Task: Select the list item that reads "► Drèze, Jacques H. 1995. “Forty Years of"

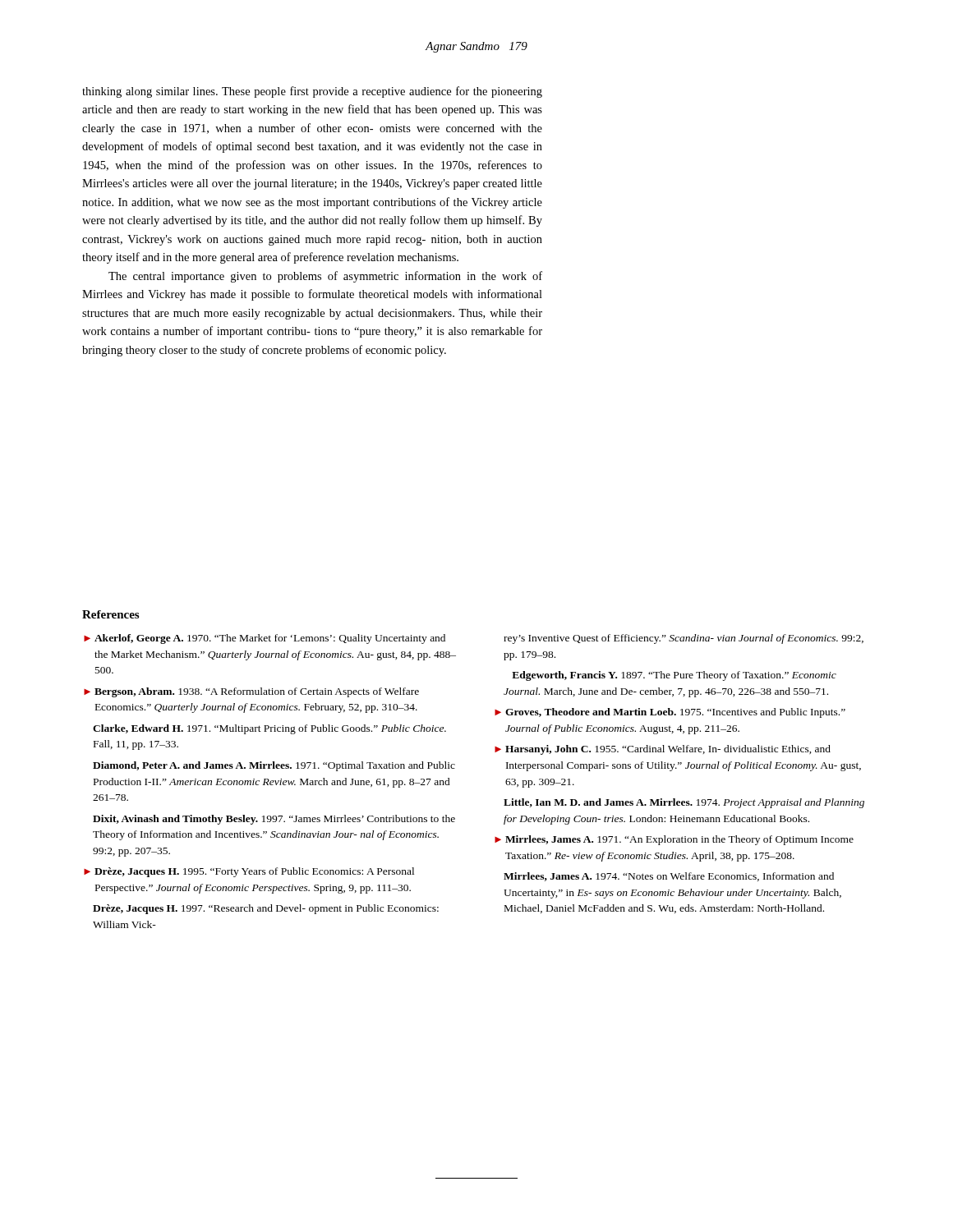Action: [271, 880]
